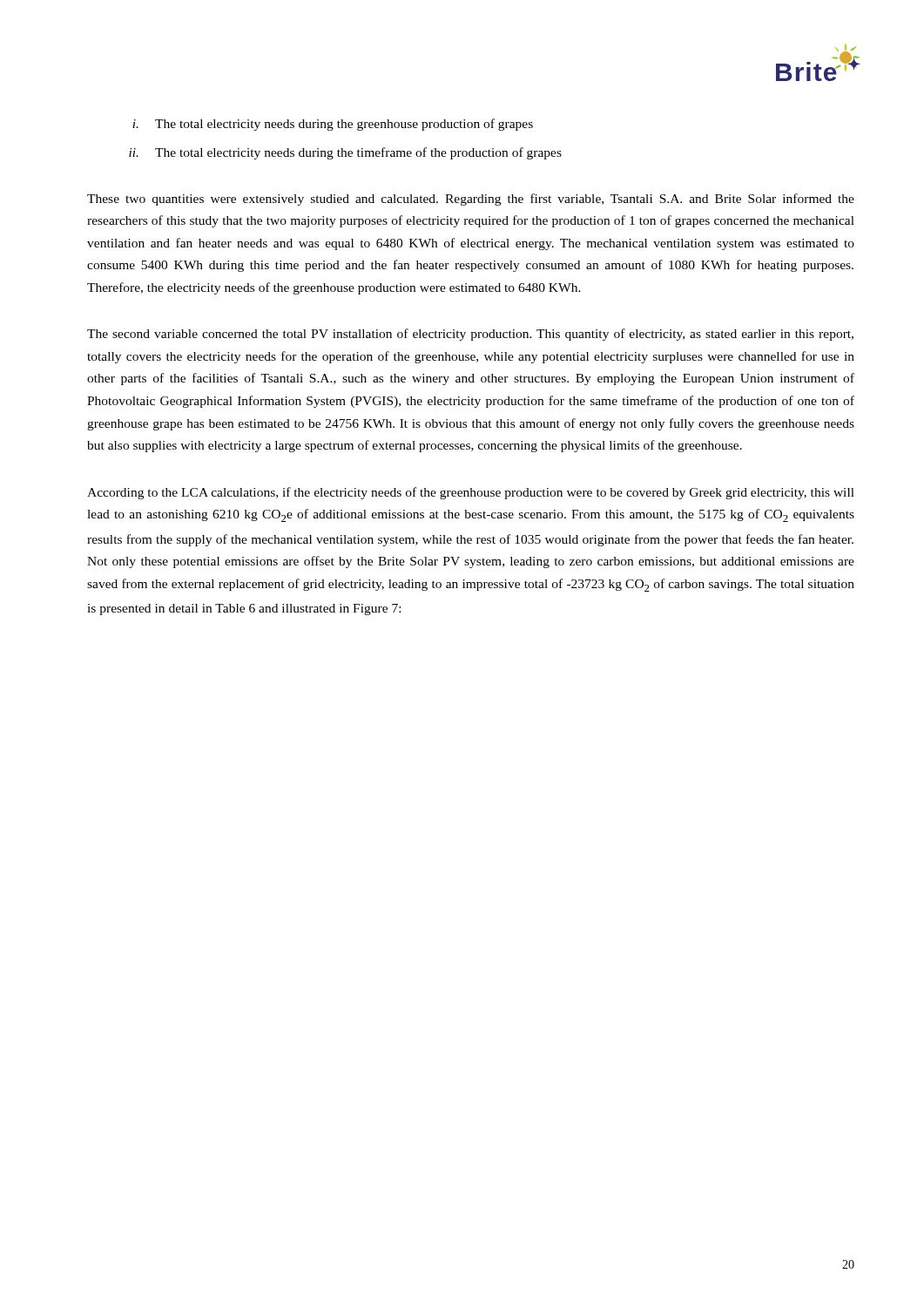Locate the logo

(824, 64)
